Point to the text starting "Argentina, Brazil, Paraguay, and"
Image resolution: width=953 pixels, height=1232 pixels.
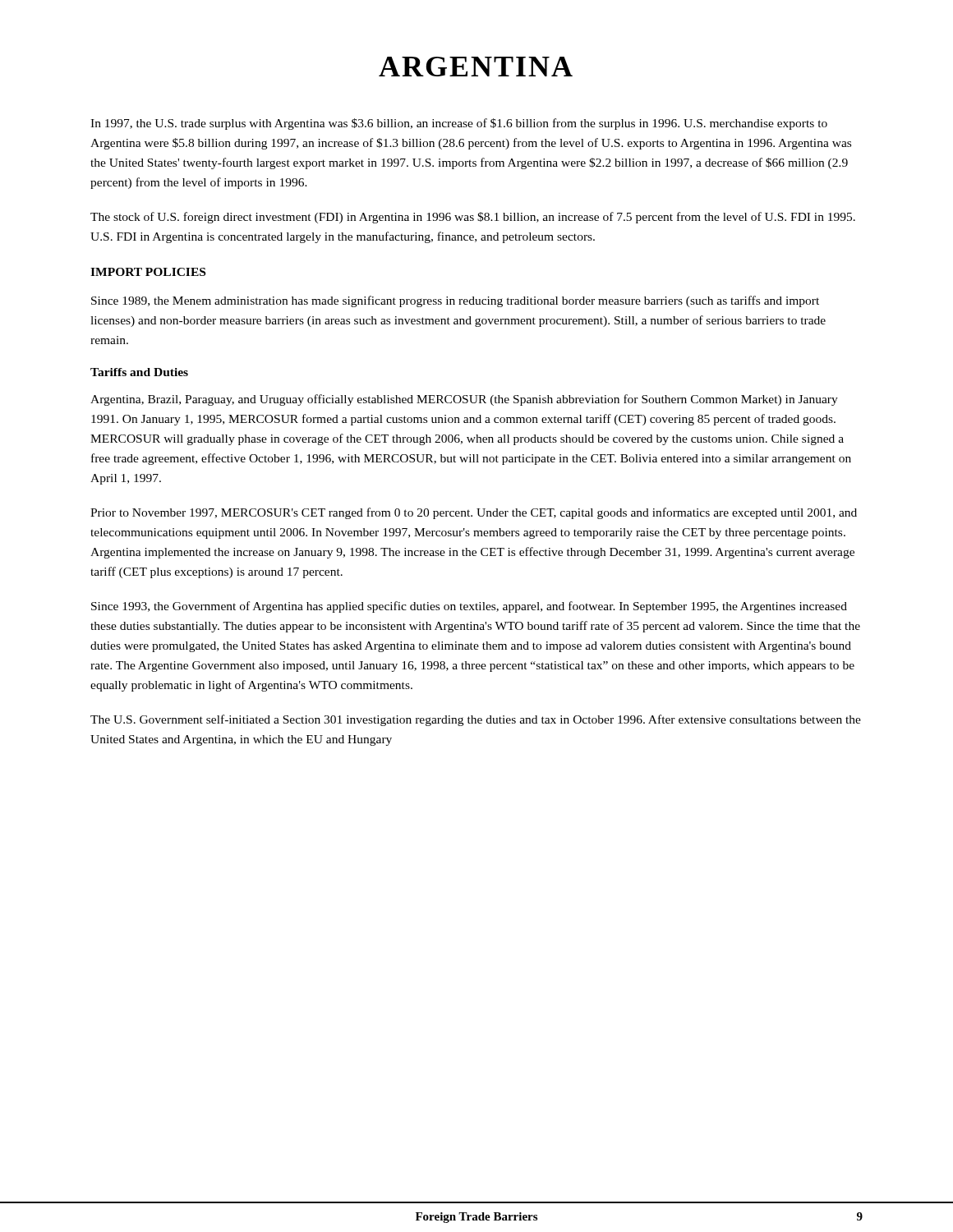pyautogui.click(x=471, y=438)
